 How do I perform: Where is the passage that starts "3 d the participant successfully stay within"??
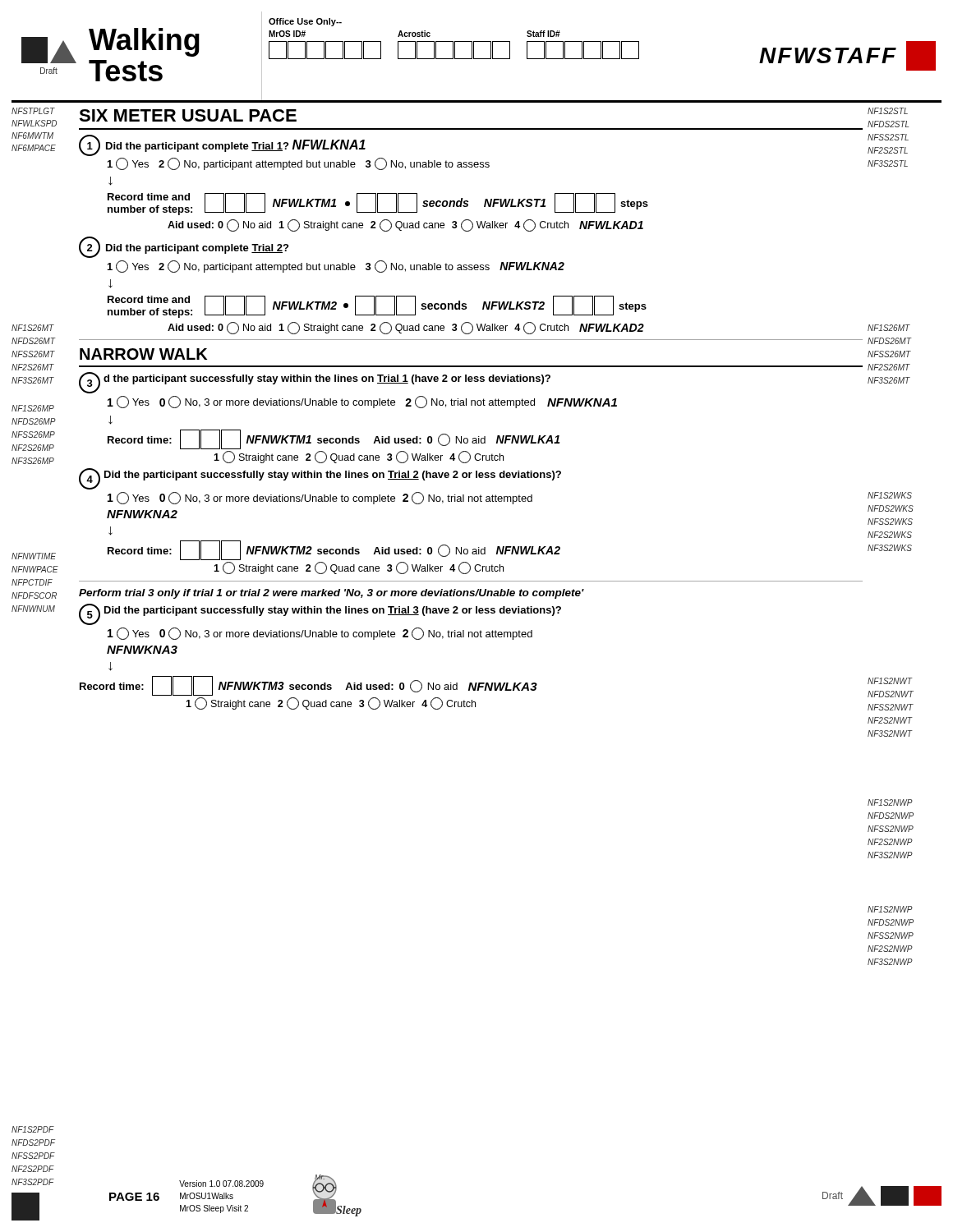point(315,383)
